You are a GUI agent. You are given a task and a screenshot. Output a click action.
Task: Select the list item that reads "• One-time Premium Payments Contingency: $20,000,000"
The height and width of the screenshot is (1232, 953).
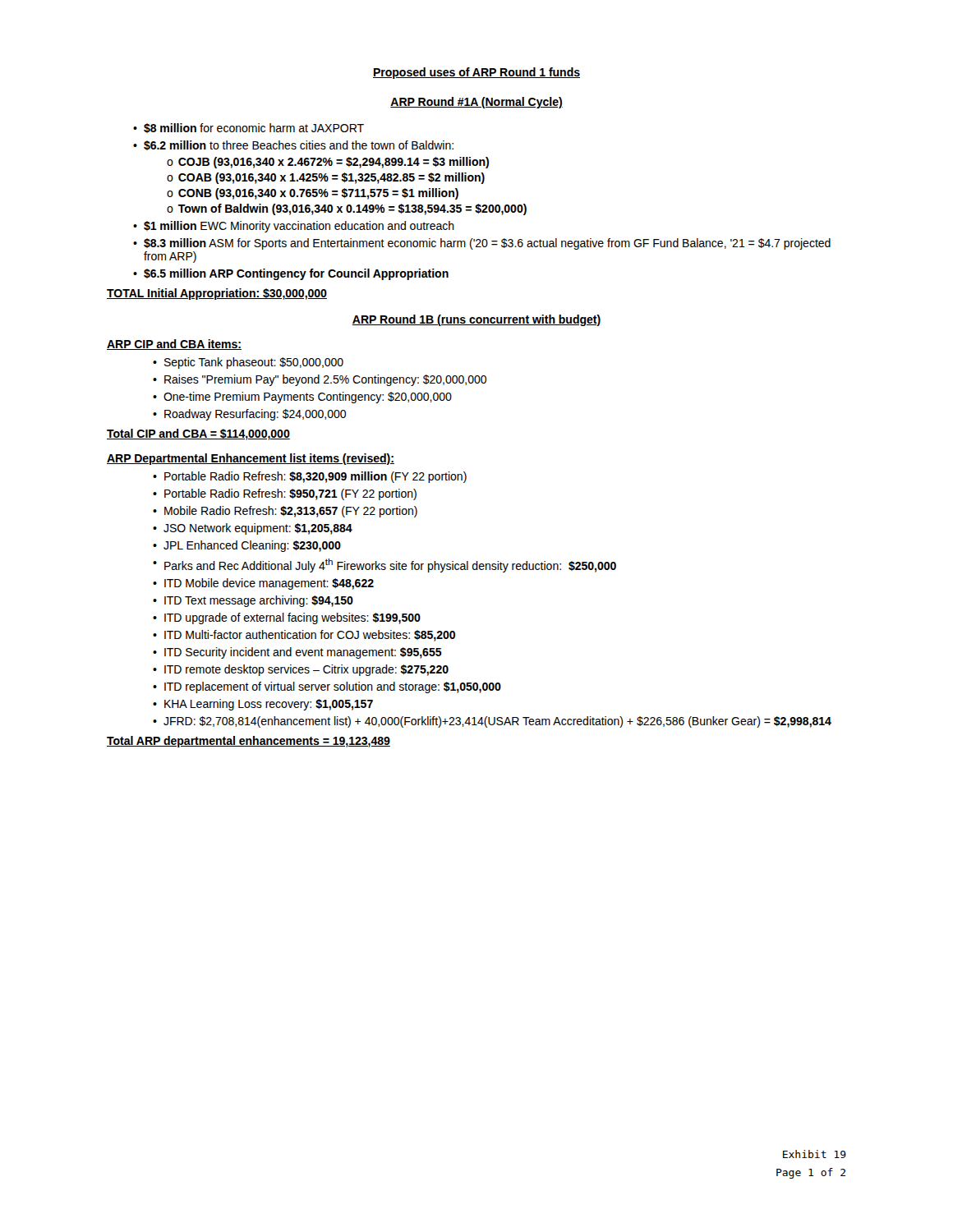[302, 397]
